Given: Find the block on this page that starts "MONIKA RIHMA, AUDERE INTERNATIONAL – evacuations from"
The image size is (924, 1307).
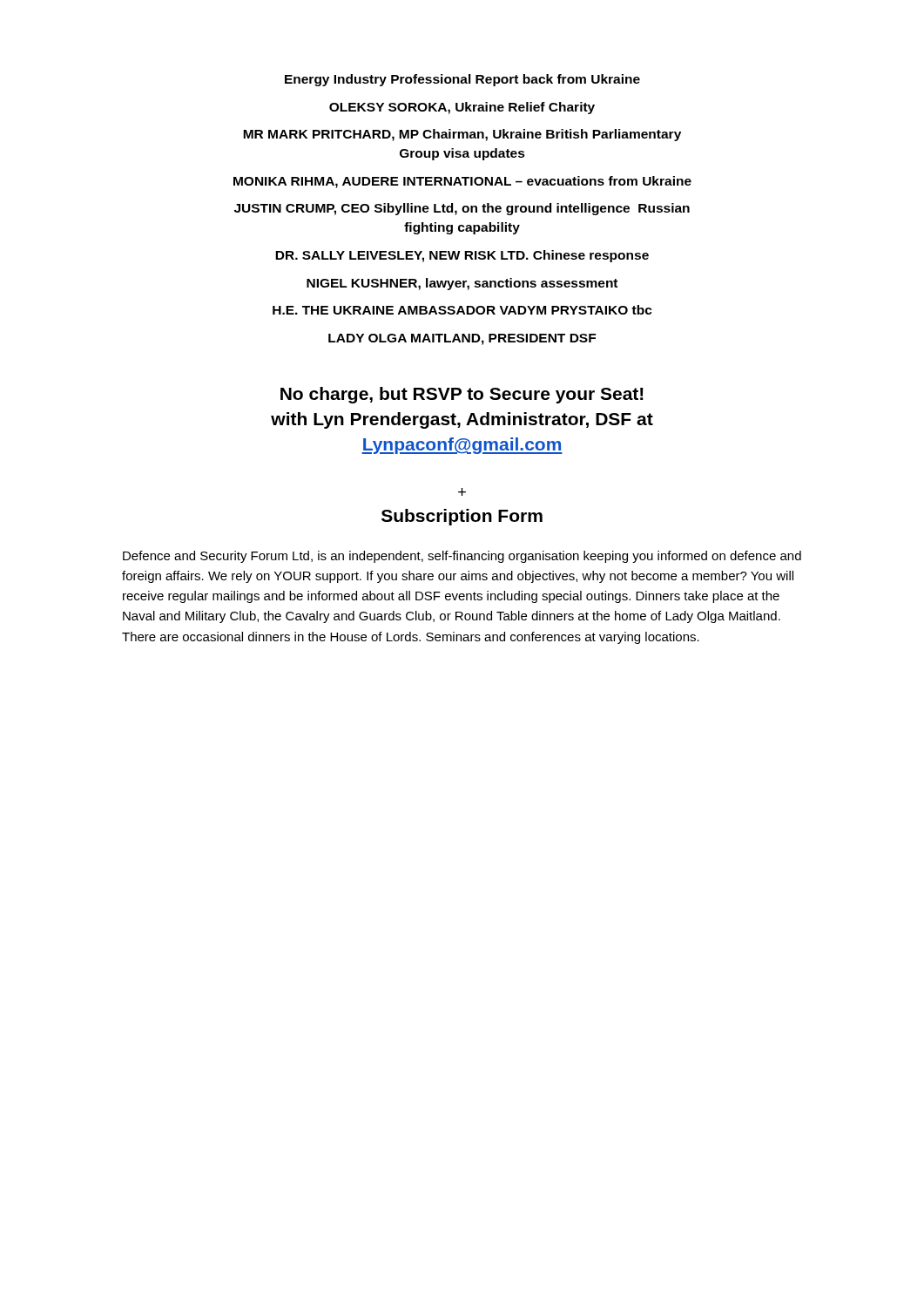Looking at the screenshot, I should pos(462,181).
